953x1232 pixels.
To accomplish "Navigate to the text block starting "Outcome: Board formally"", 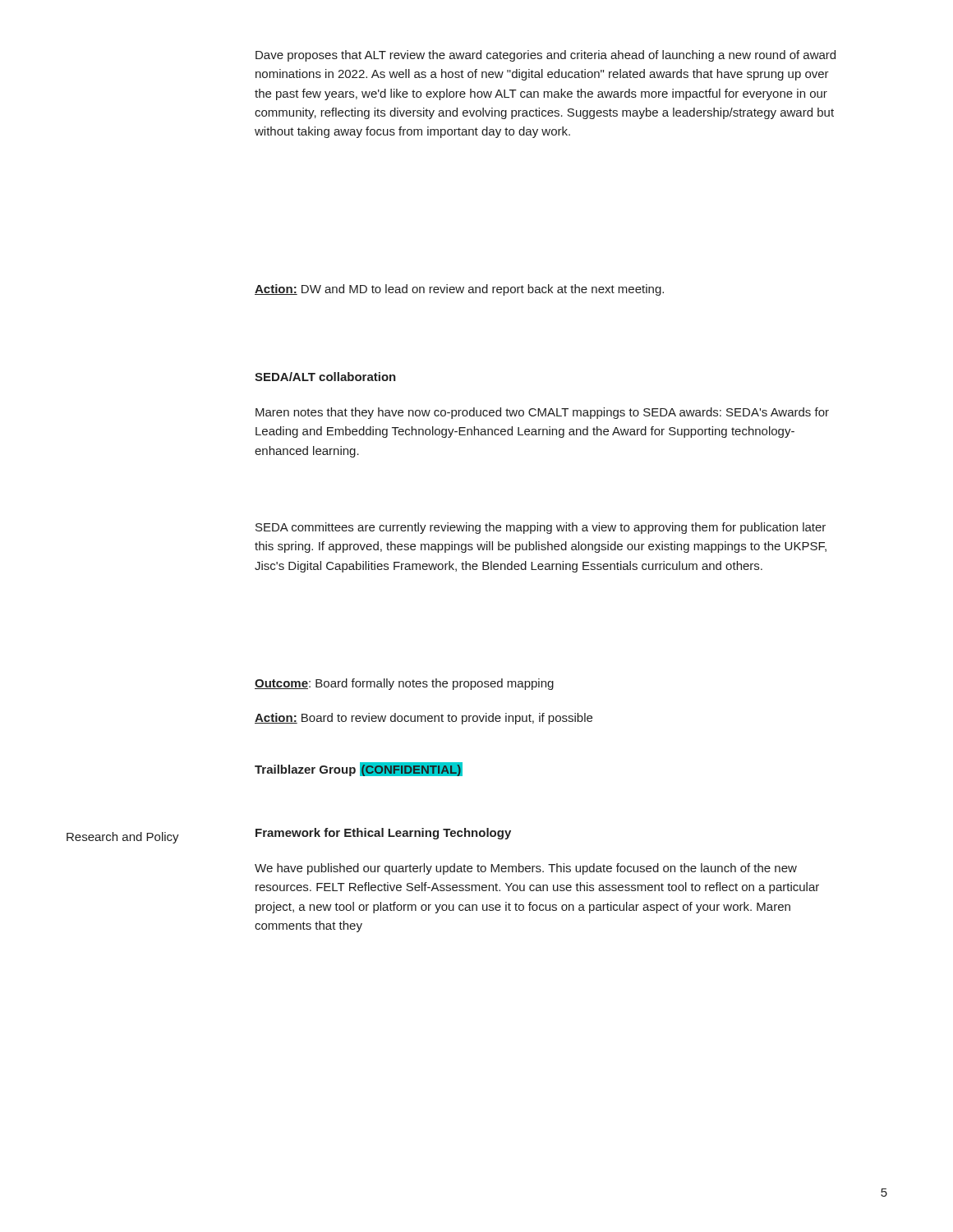I will tap(404, 683).
